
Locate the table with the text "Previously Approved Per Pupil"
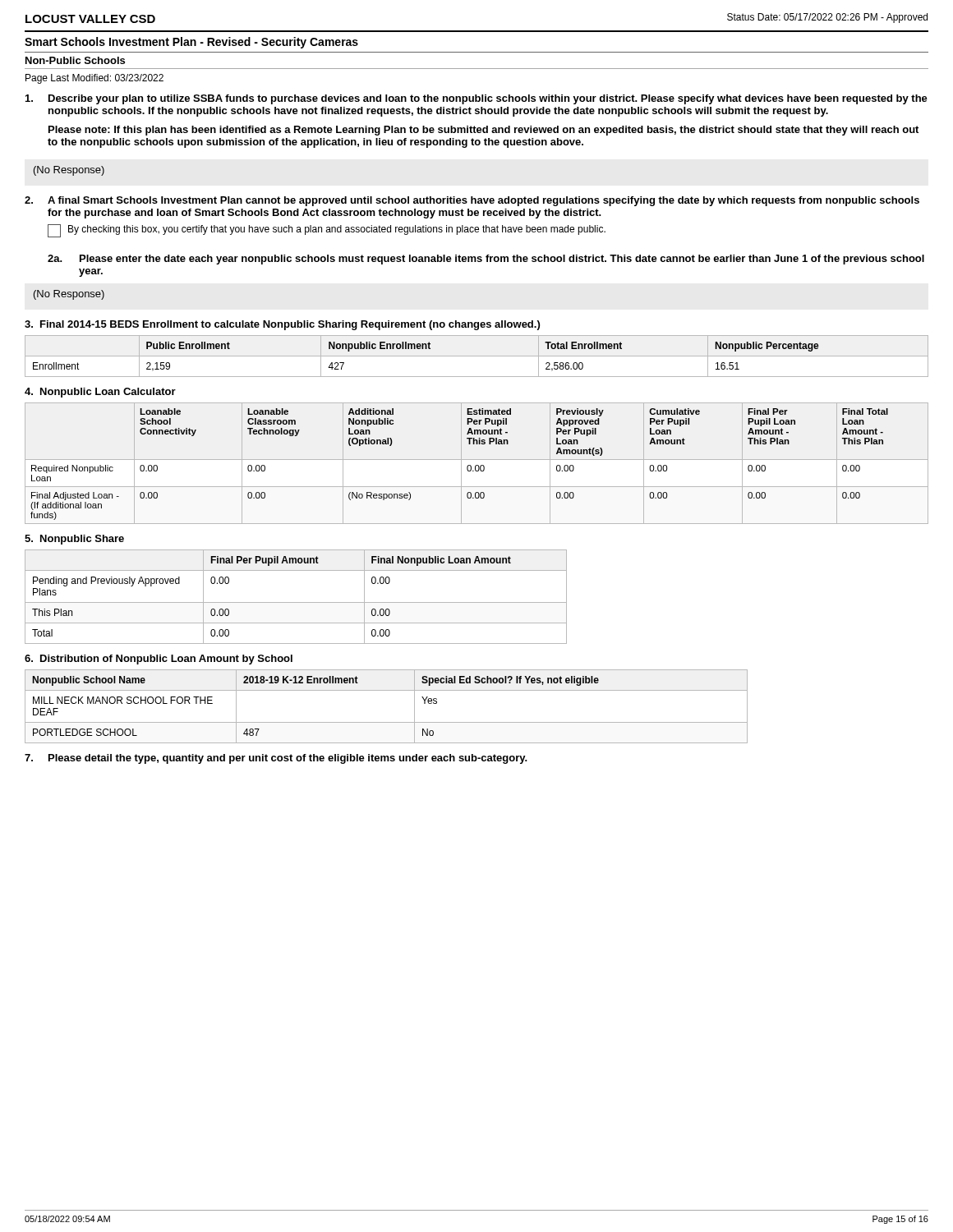pyautogui.click(x=476, y=463)
